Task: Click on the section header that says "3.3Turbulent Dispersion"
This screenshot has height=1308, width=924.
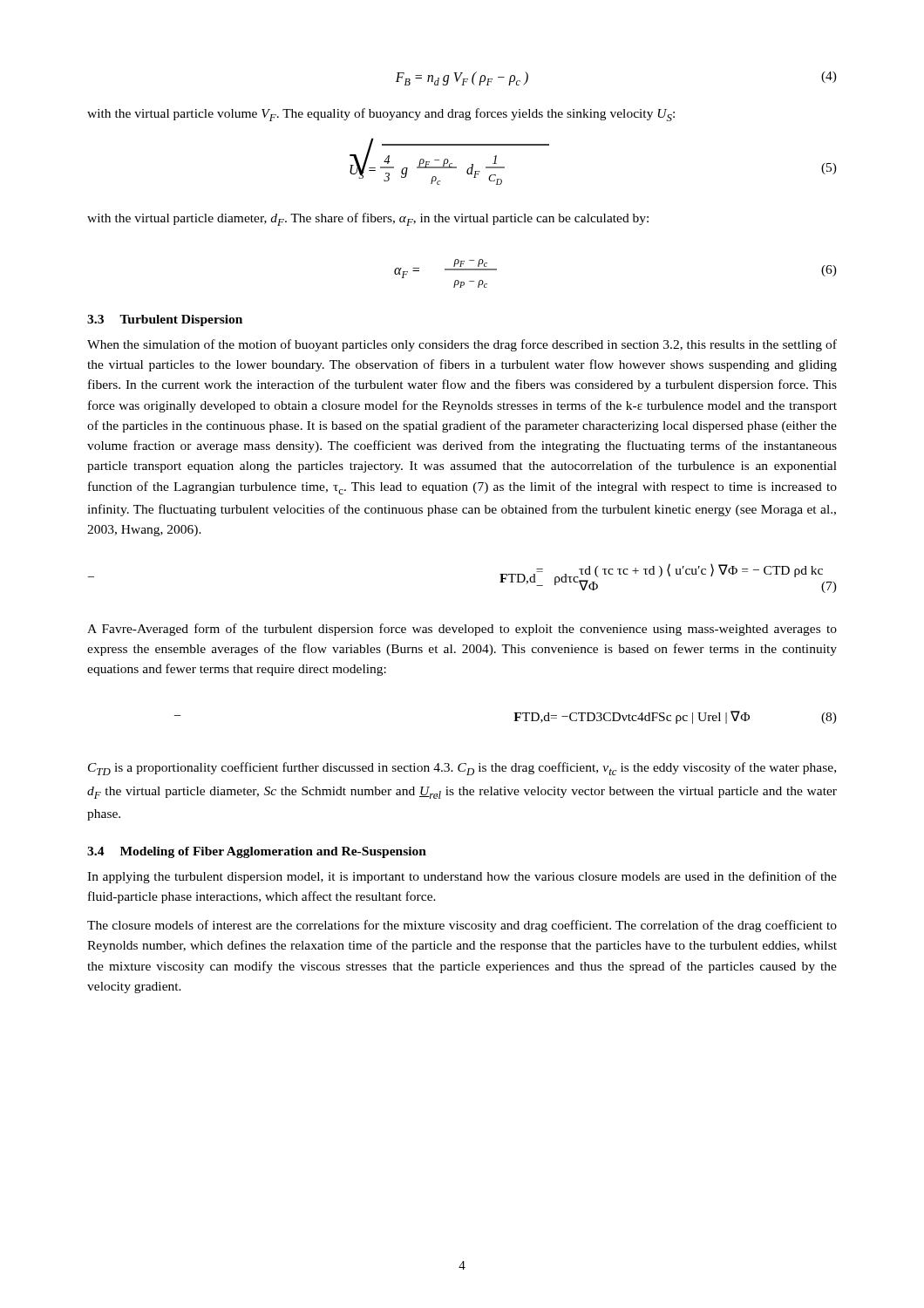Action: pyautogui.click(x=165, y=319)
